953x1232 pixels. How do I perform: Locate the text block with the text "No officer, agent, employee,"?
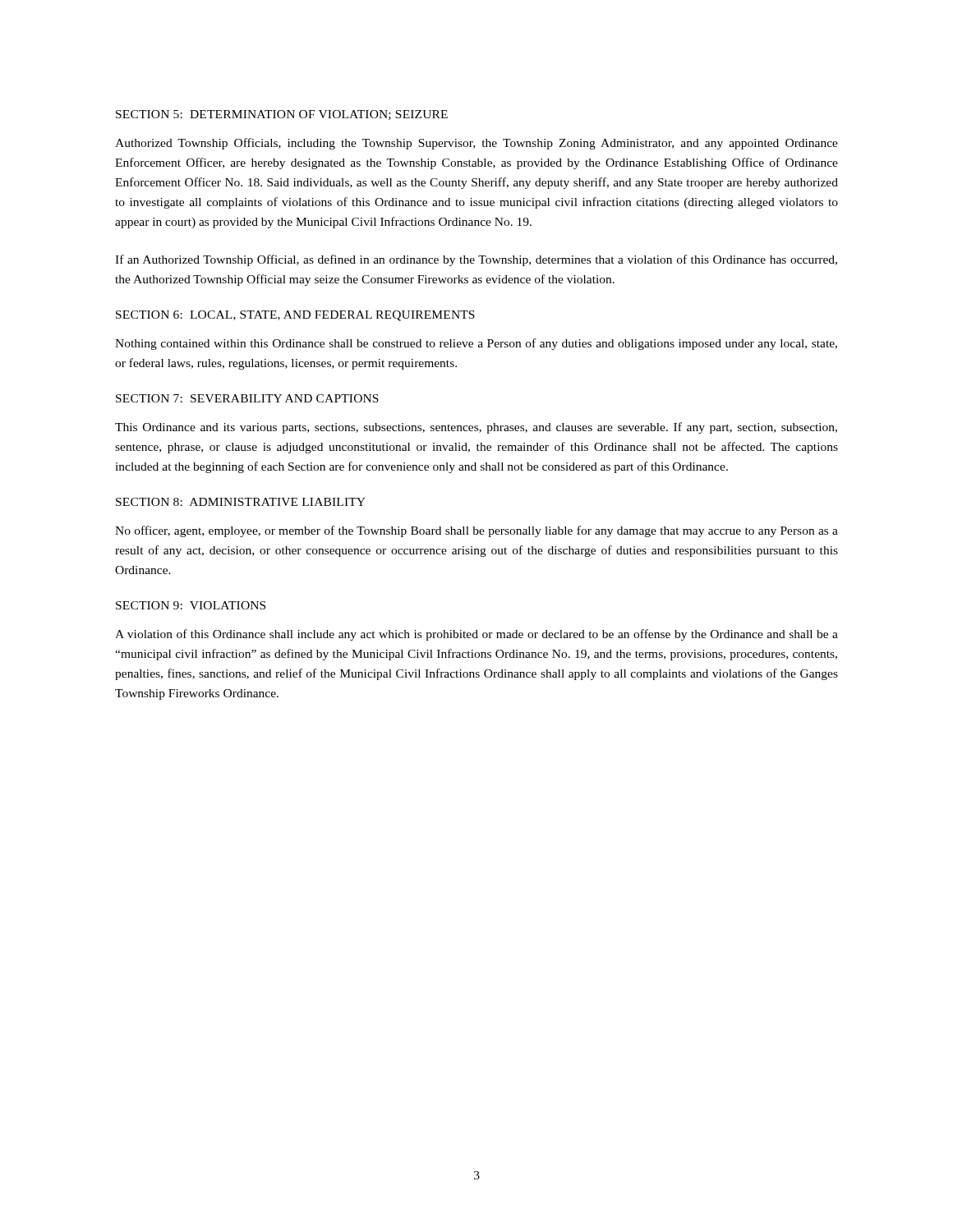pos(476,550)
